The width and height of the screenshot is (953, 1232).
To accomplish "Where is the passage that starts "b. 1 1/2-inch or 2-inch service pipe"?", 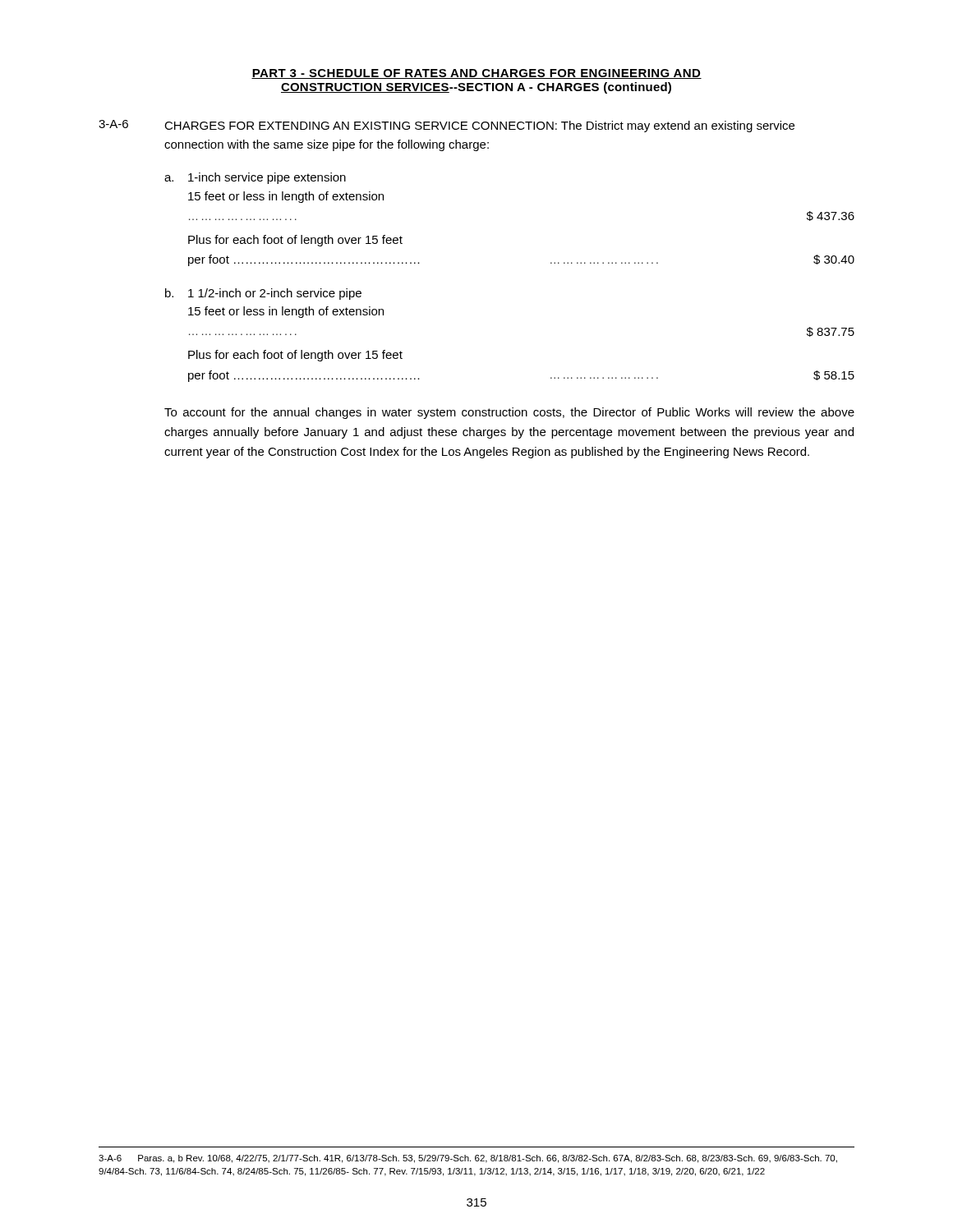I will click(x=263, y=294).
